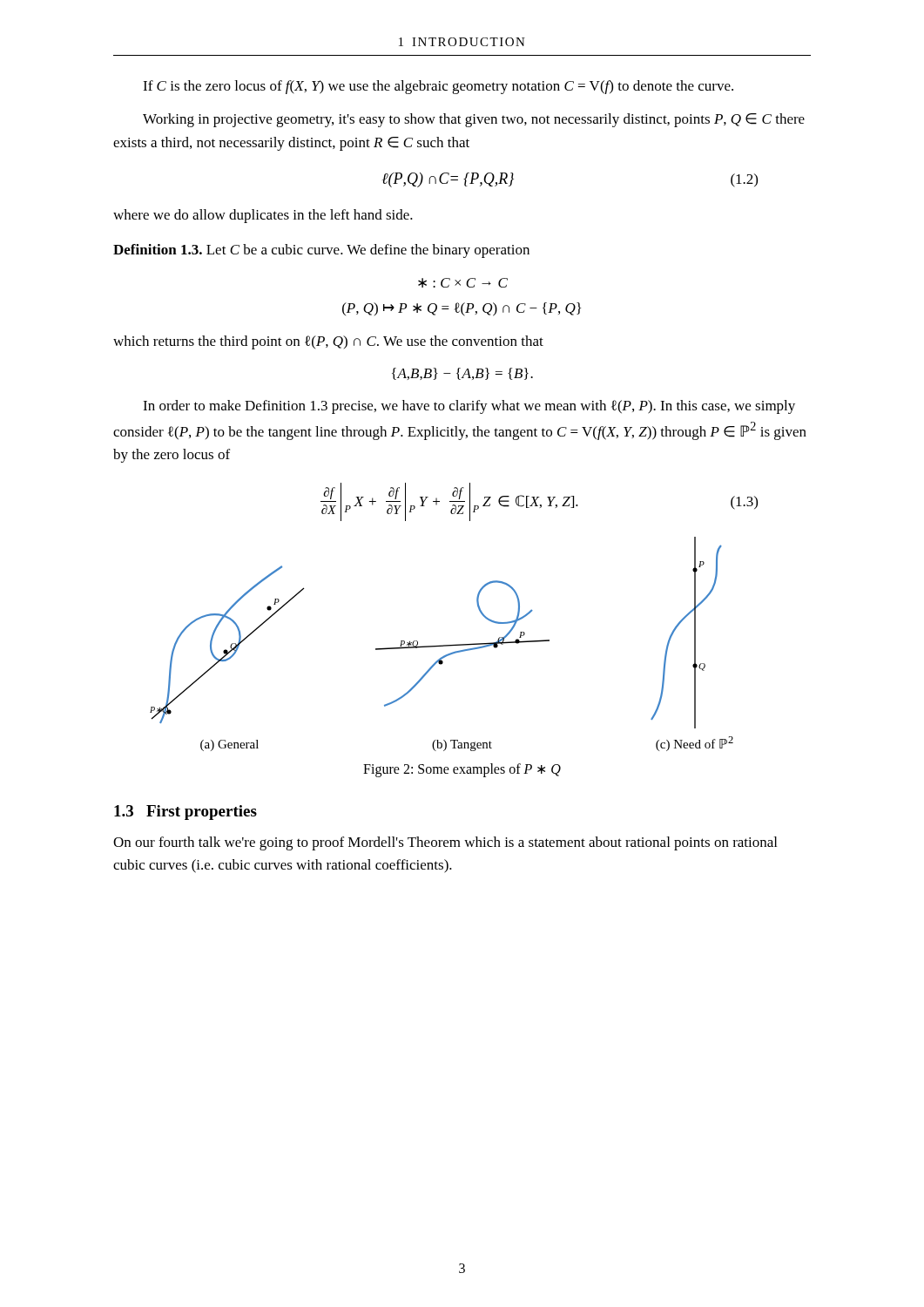Click on the element starting "Figure 2: Some examples of P ∗"
The width and height of the screenshot is (924, 1307).
click(x=462, y=769)
